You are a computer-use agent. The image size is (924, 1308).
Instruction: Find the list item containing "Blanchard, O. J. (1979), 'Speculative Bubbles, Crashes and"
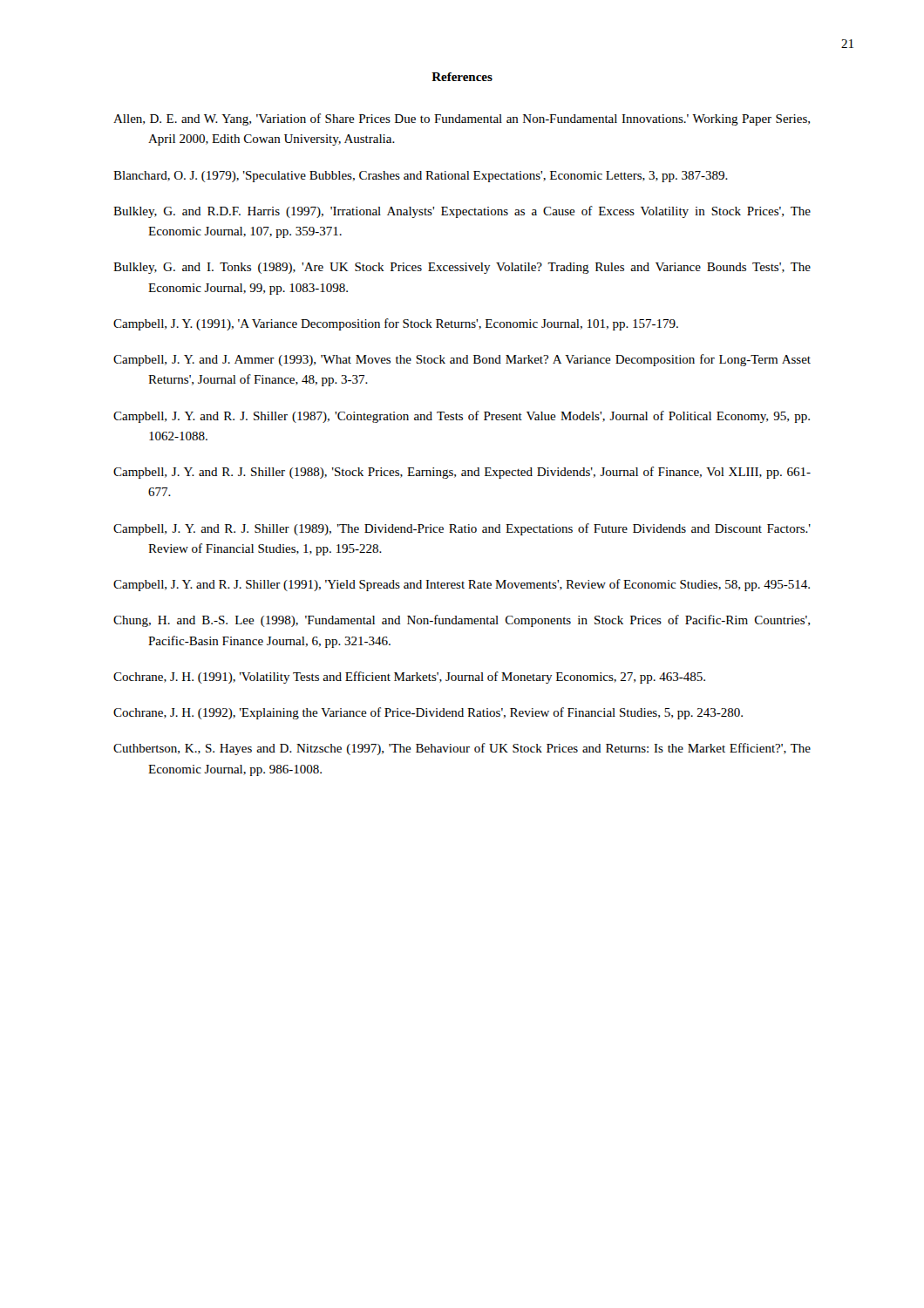[421, 175]
